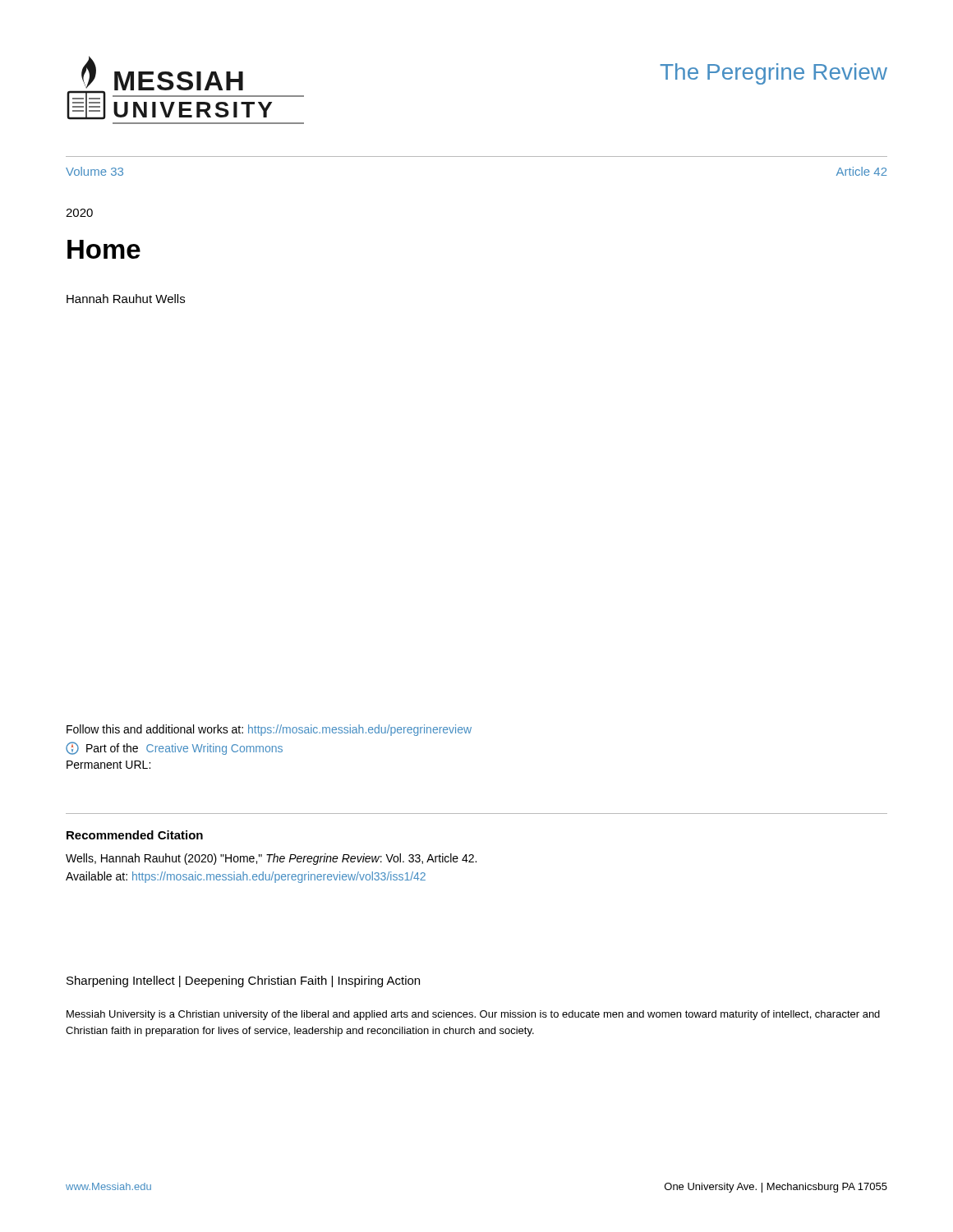Locate the logo
The height and width of the screenshot is (1232, 953).
pos(185,94)
